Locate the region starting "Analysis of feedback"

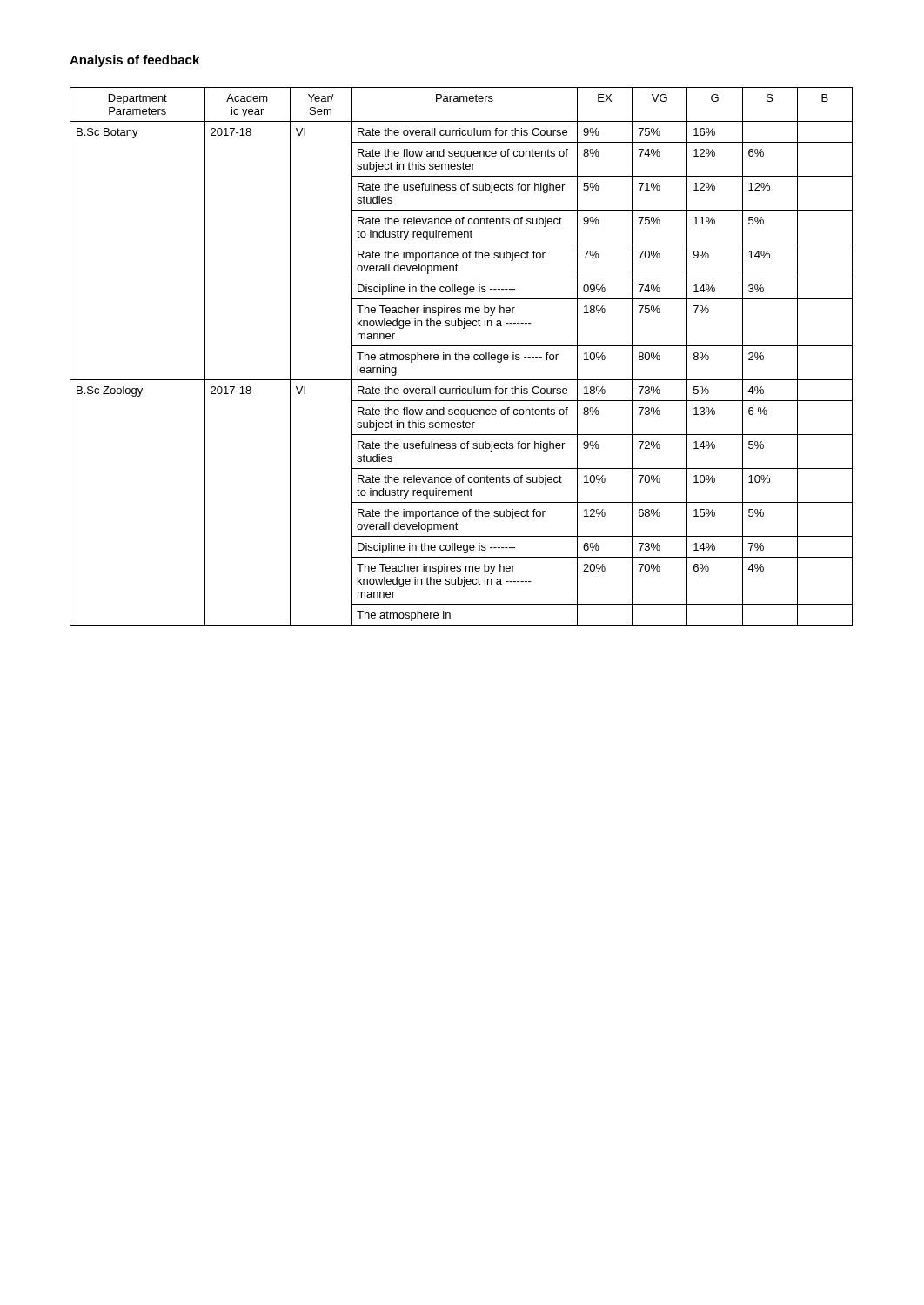click(x=135, y=60)
